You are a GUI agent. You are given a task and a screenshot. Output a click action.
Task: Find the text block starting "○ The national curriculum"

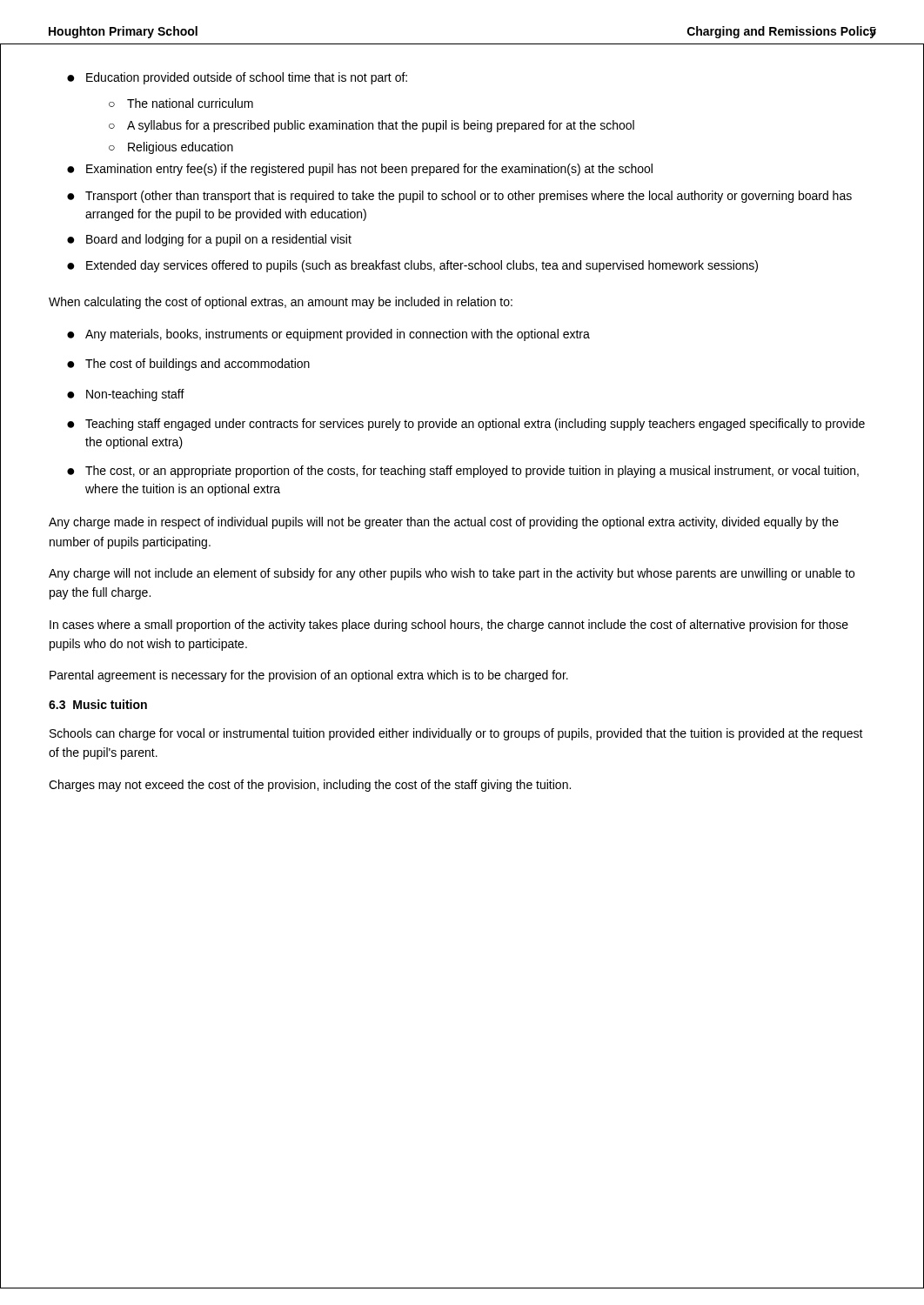181,104
